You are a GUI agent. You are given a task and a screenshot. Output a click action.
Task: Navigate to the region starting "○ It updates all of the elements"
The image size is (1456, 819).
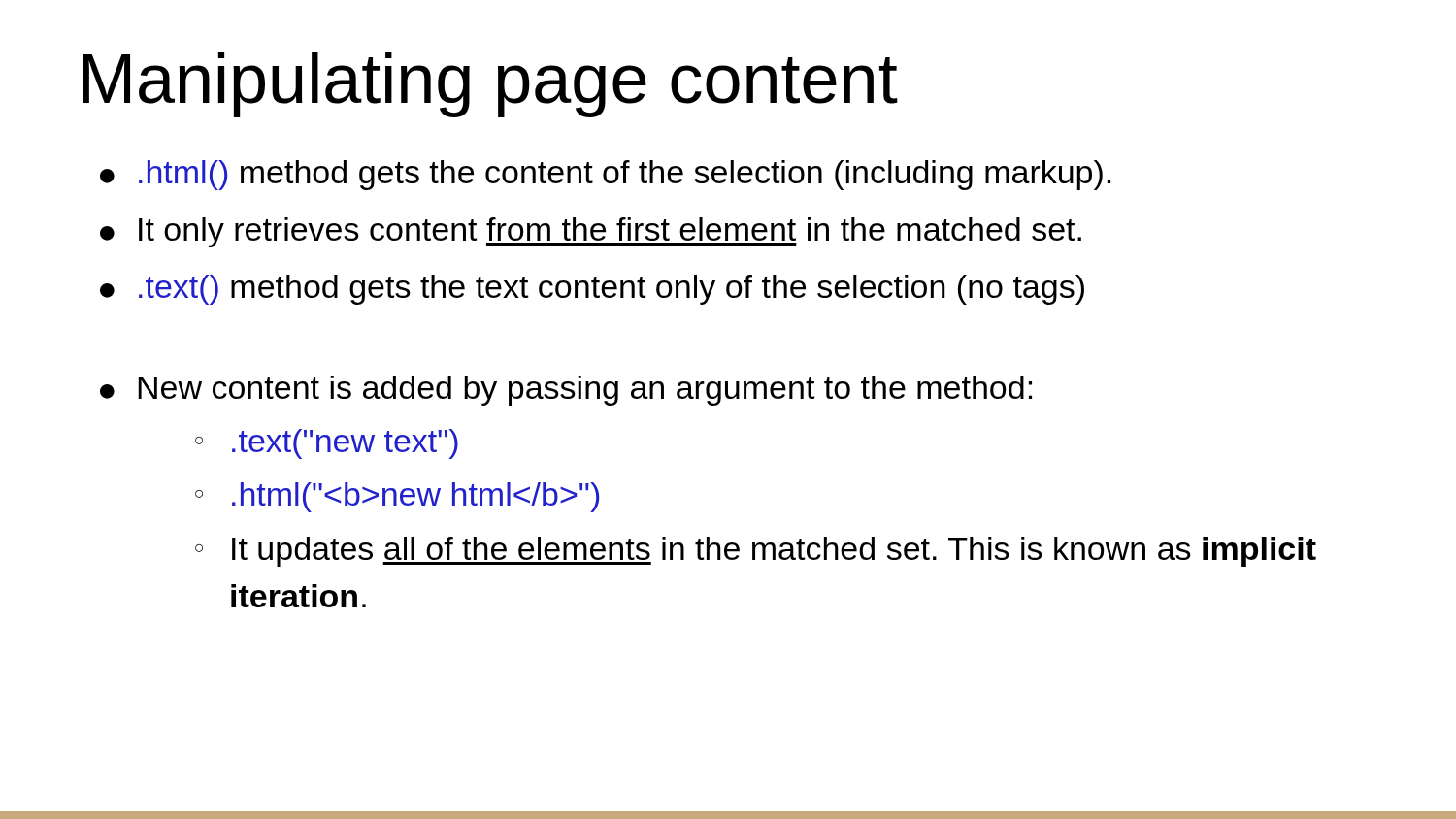(x=786, y=572)
